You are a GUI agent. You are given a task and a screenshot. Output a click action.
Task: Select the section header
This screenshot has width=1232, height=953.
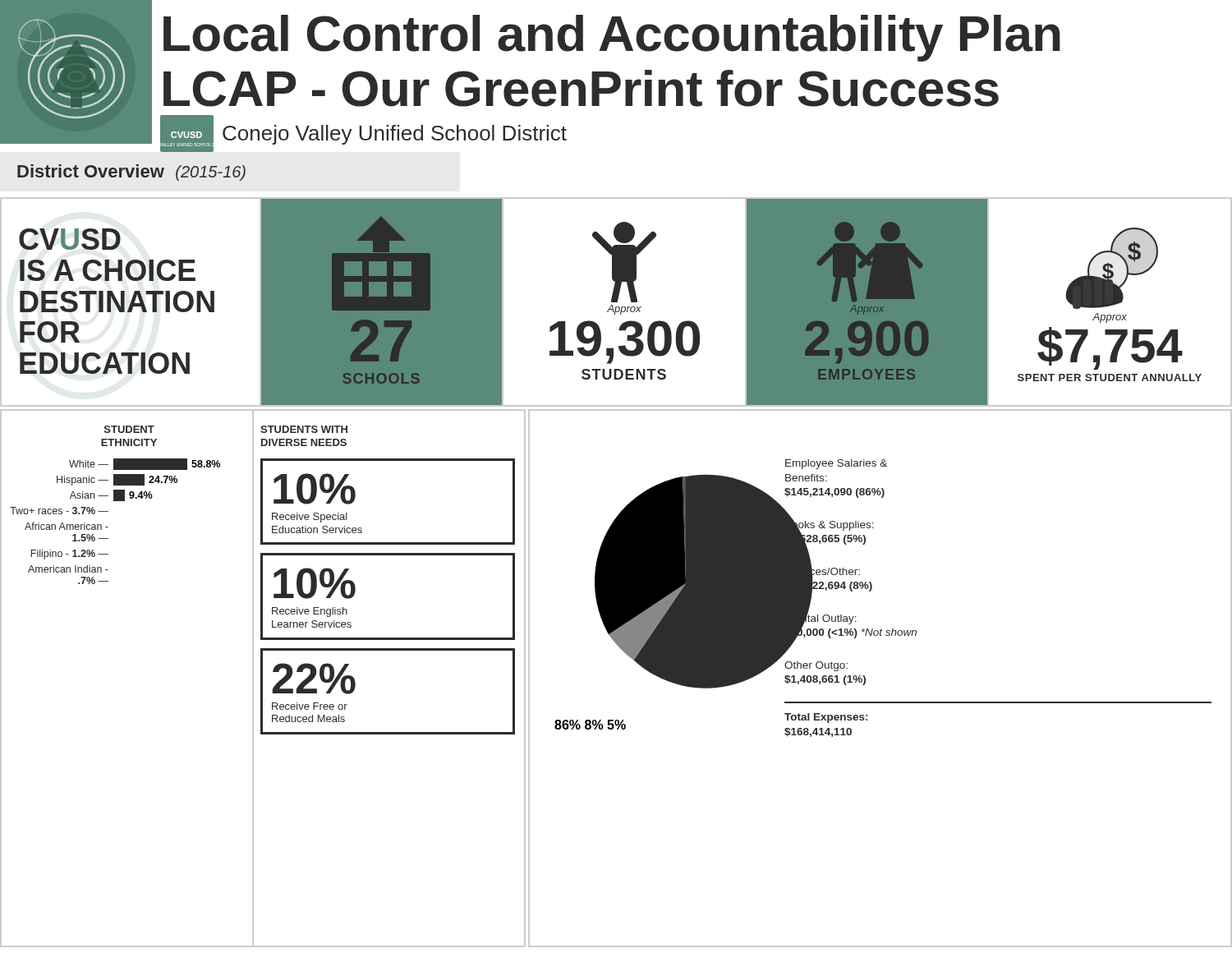click(x=131, y=172)
